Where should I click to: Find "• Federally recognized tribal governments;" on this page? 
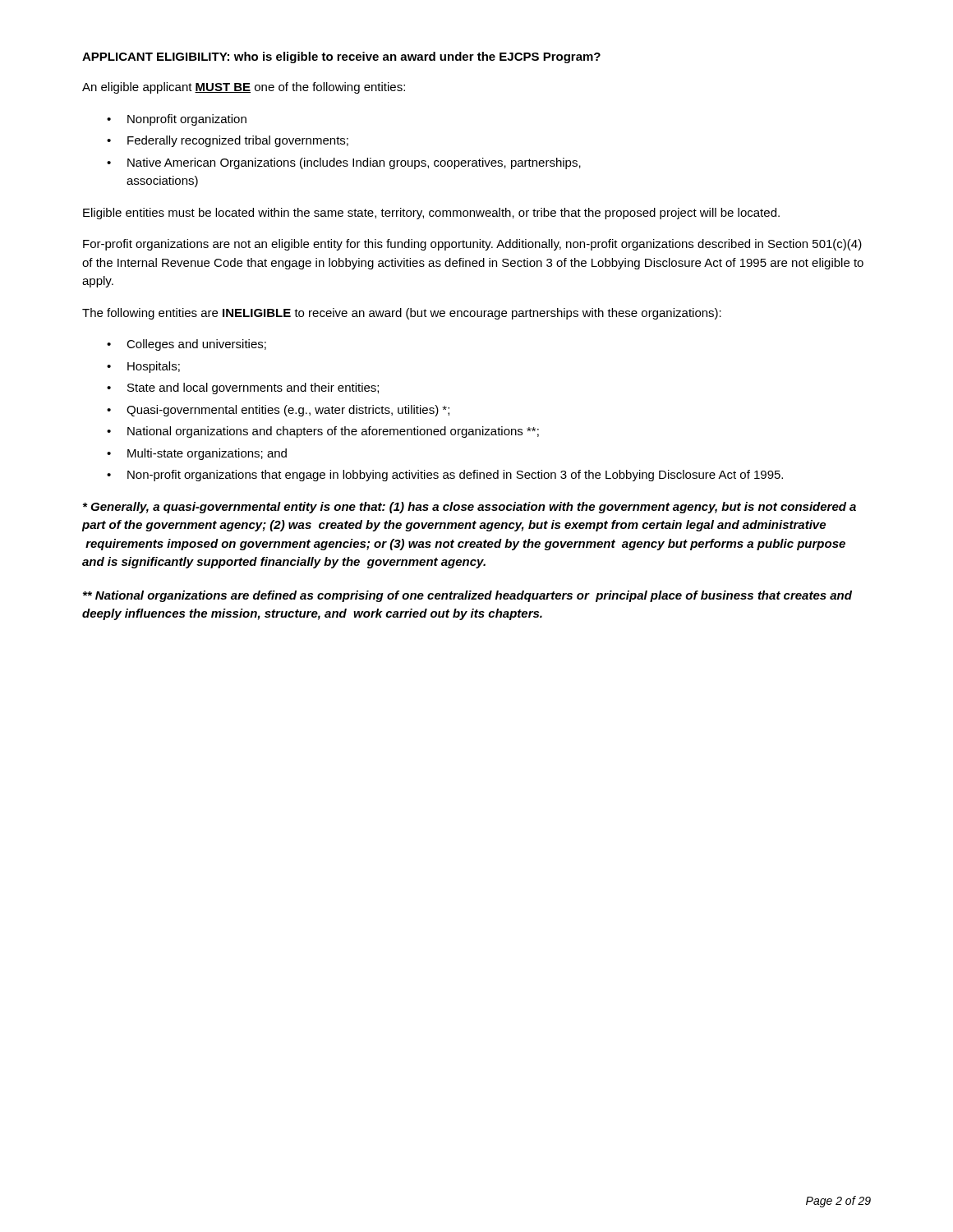click(x=228, y=141)
